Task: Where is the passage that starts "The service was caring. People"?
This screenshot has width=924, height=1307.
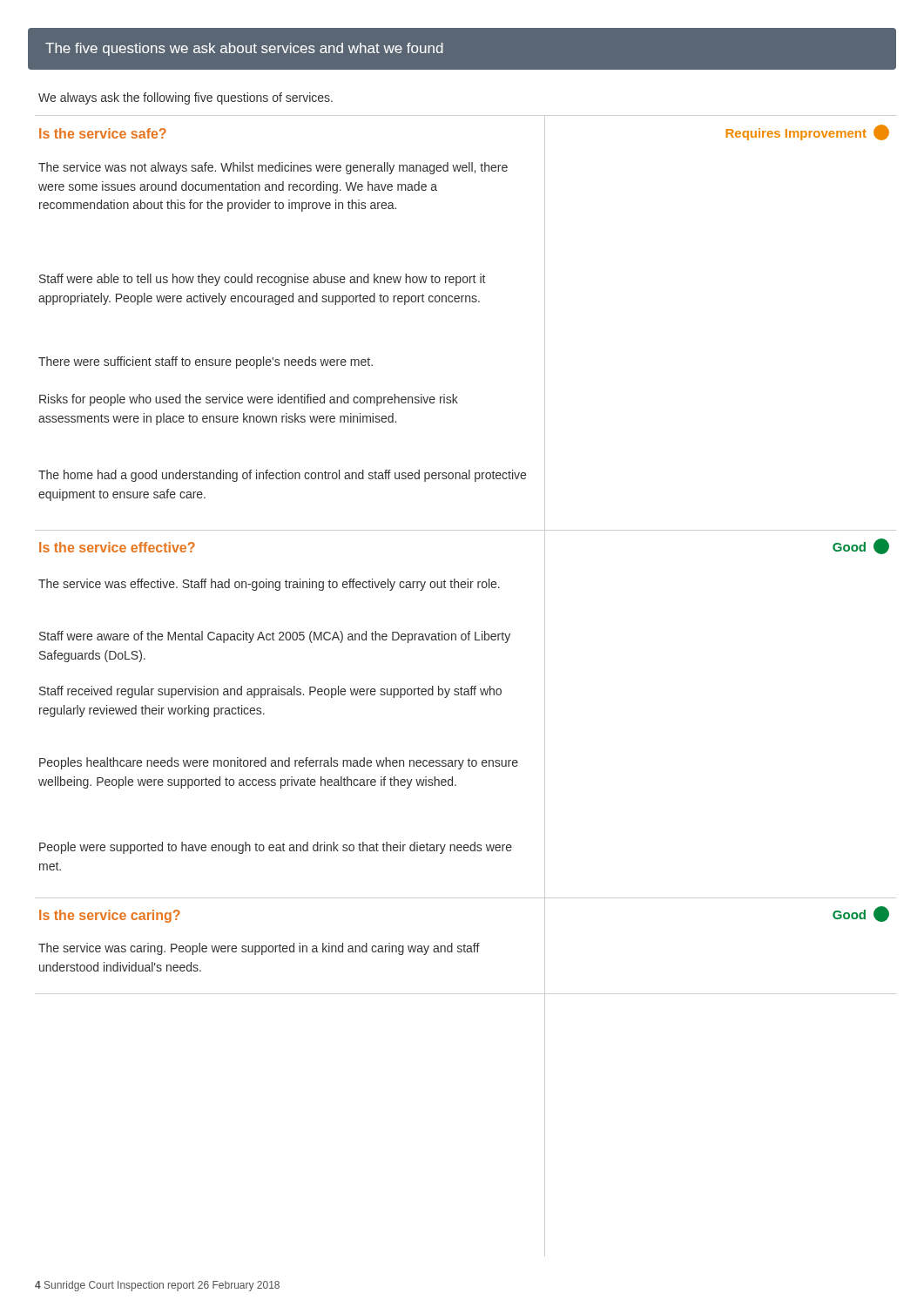Action: pyautogui.click(x=259, y=957)
